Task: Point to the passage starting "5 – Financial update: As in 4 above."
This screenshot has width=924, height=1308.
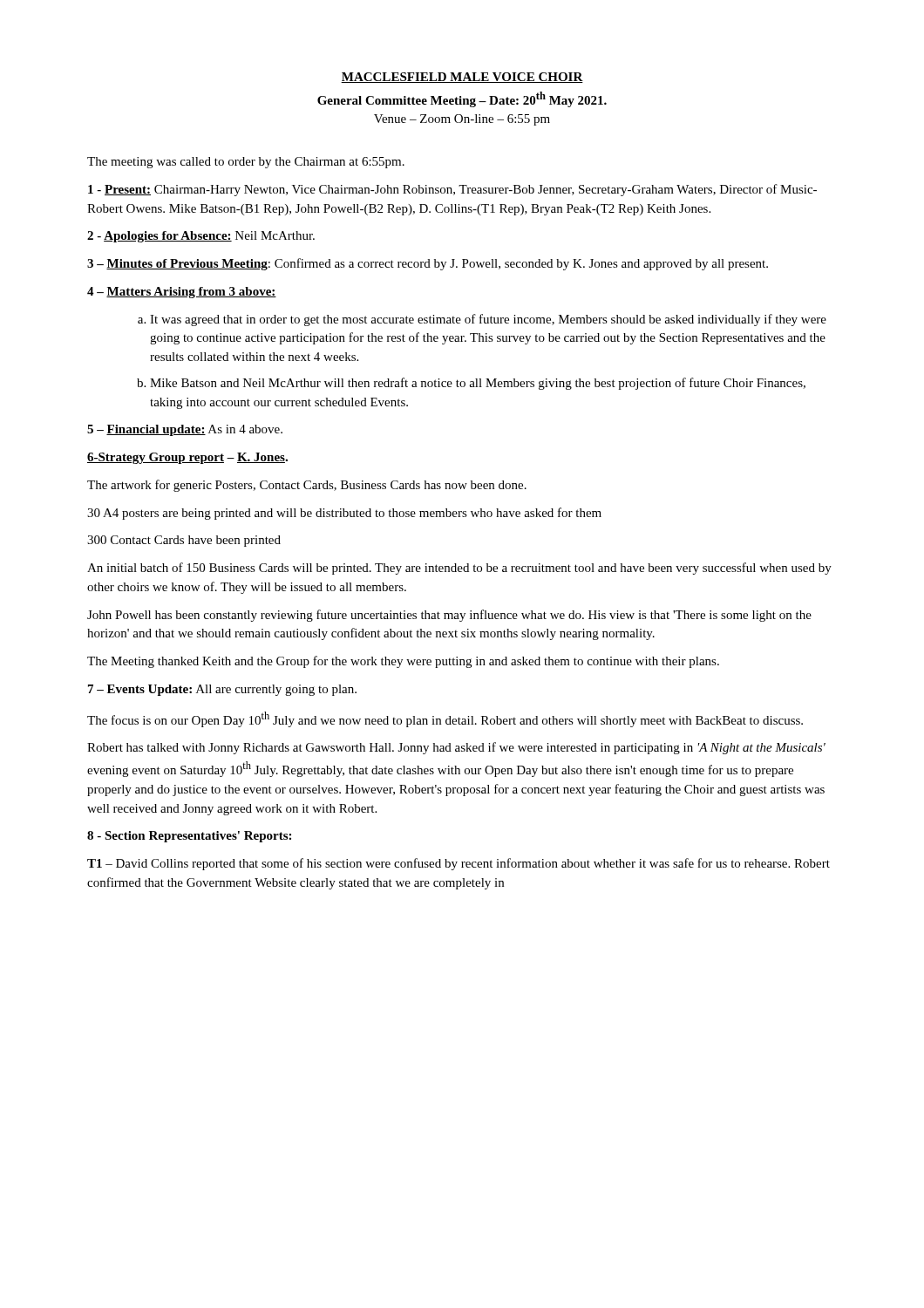Action: point(185,430)
